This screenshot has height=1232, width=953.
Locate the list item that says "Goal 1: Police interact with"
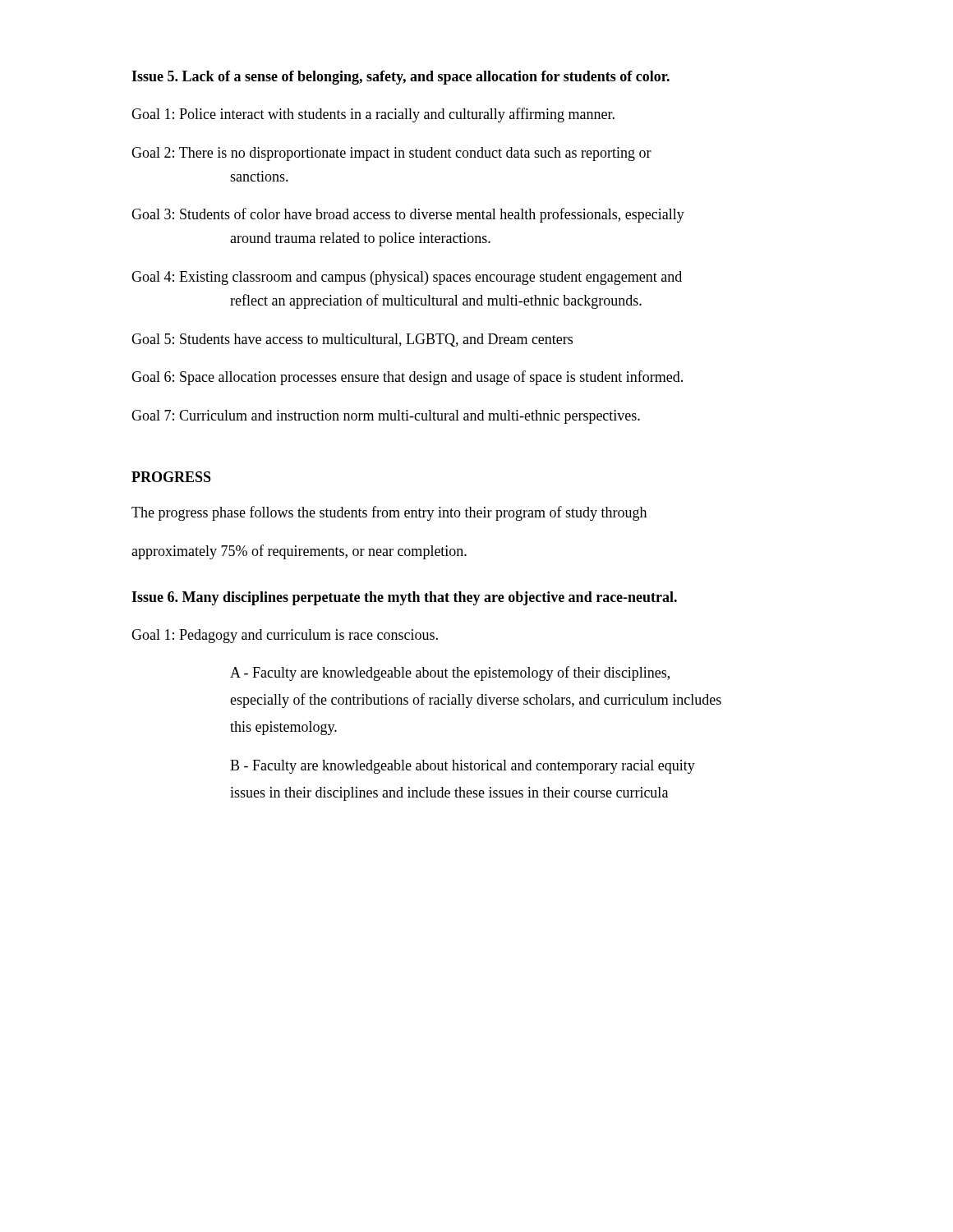pos(476,114)
